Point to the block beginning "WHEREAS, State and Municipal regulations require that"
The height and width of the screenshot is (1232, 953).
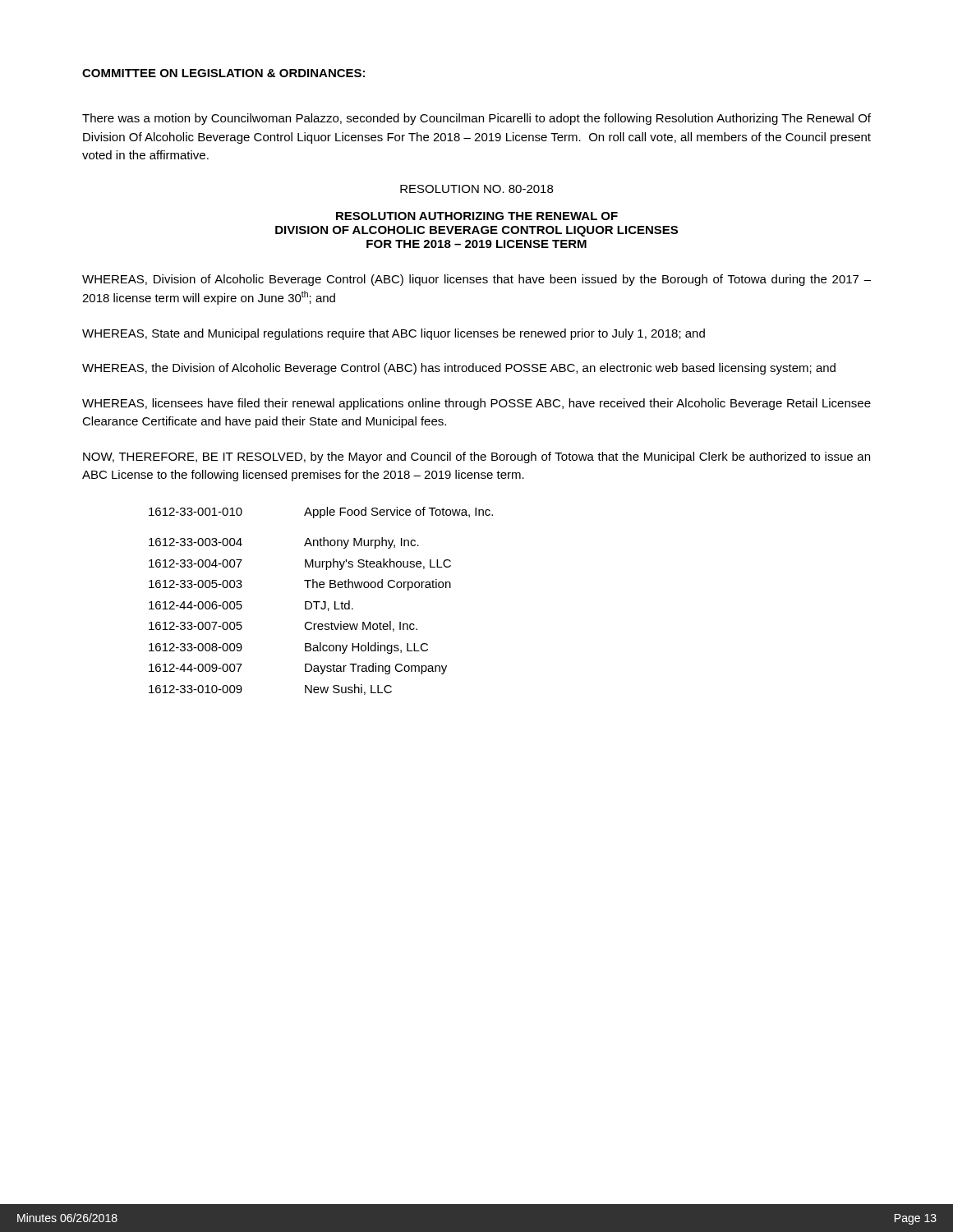tap(394, 333)
